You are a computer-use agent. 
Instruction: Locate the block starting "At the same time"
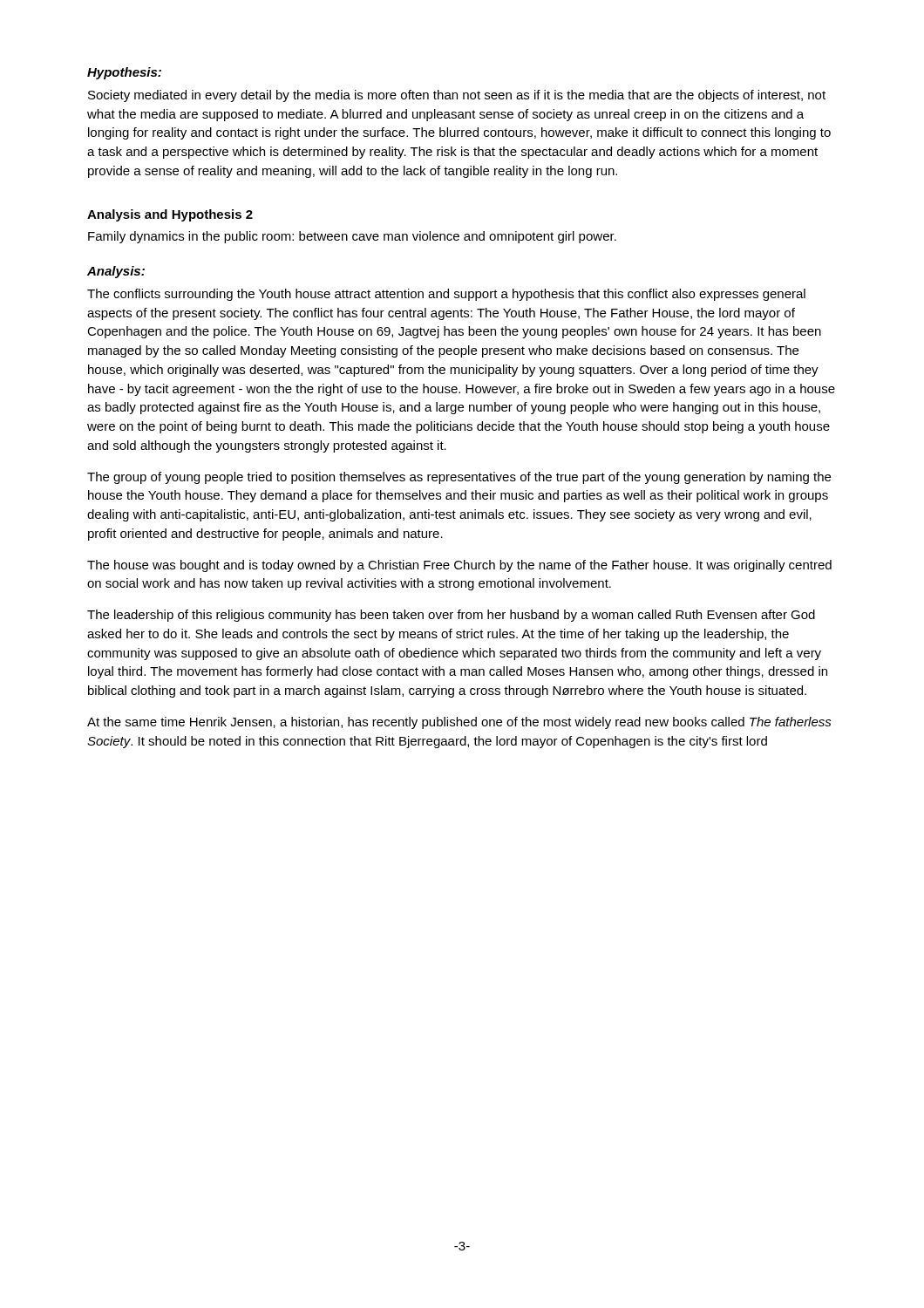(459, 731)
